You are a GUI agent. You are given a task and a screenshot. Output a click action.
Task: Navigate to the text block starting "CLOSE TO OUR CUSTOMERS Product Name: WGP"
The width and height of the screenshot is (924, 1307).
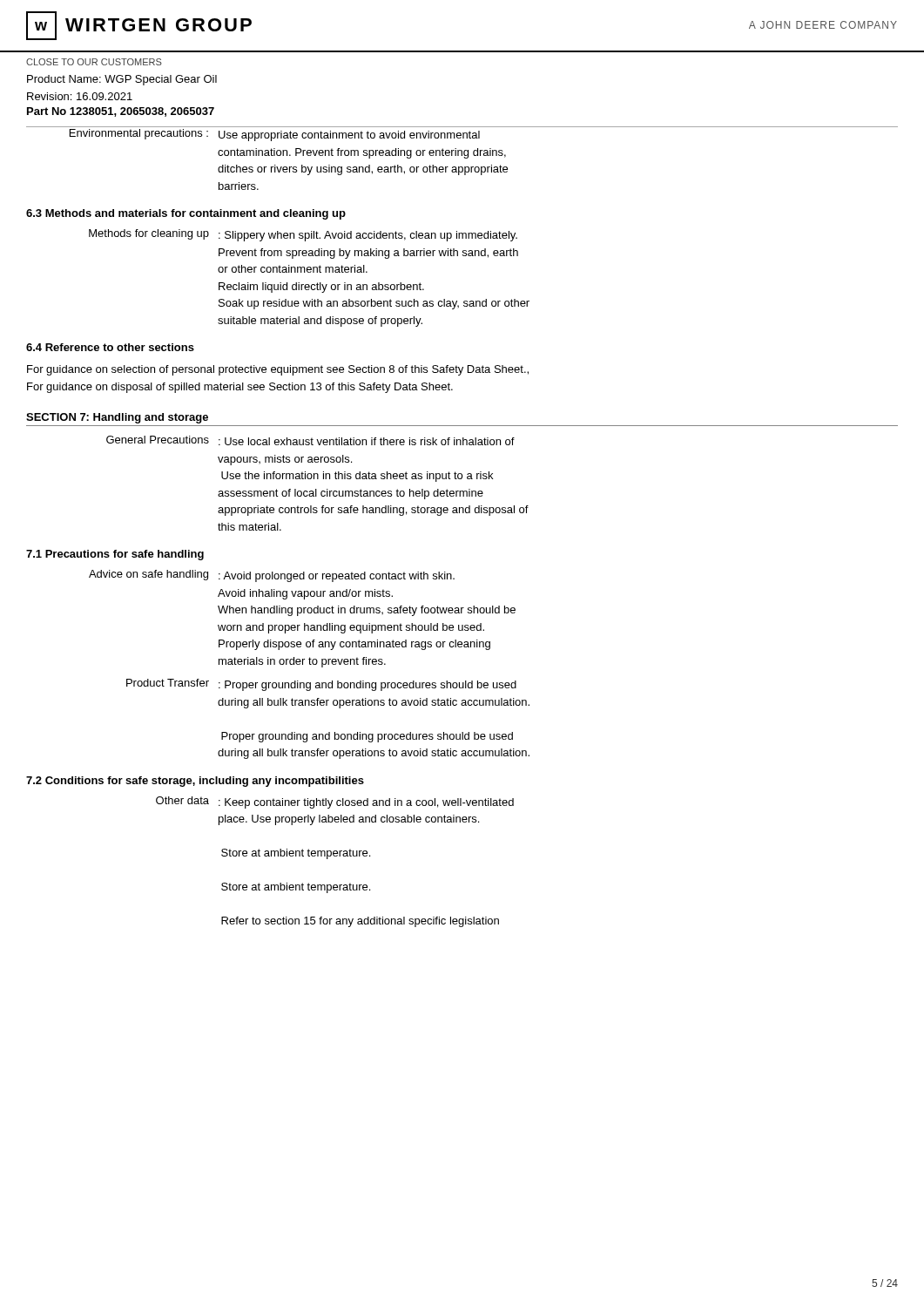[x=94, y=62]
